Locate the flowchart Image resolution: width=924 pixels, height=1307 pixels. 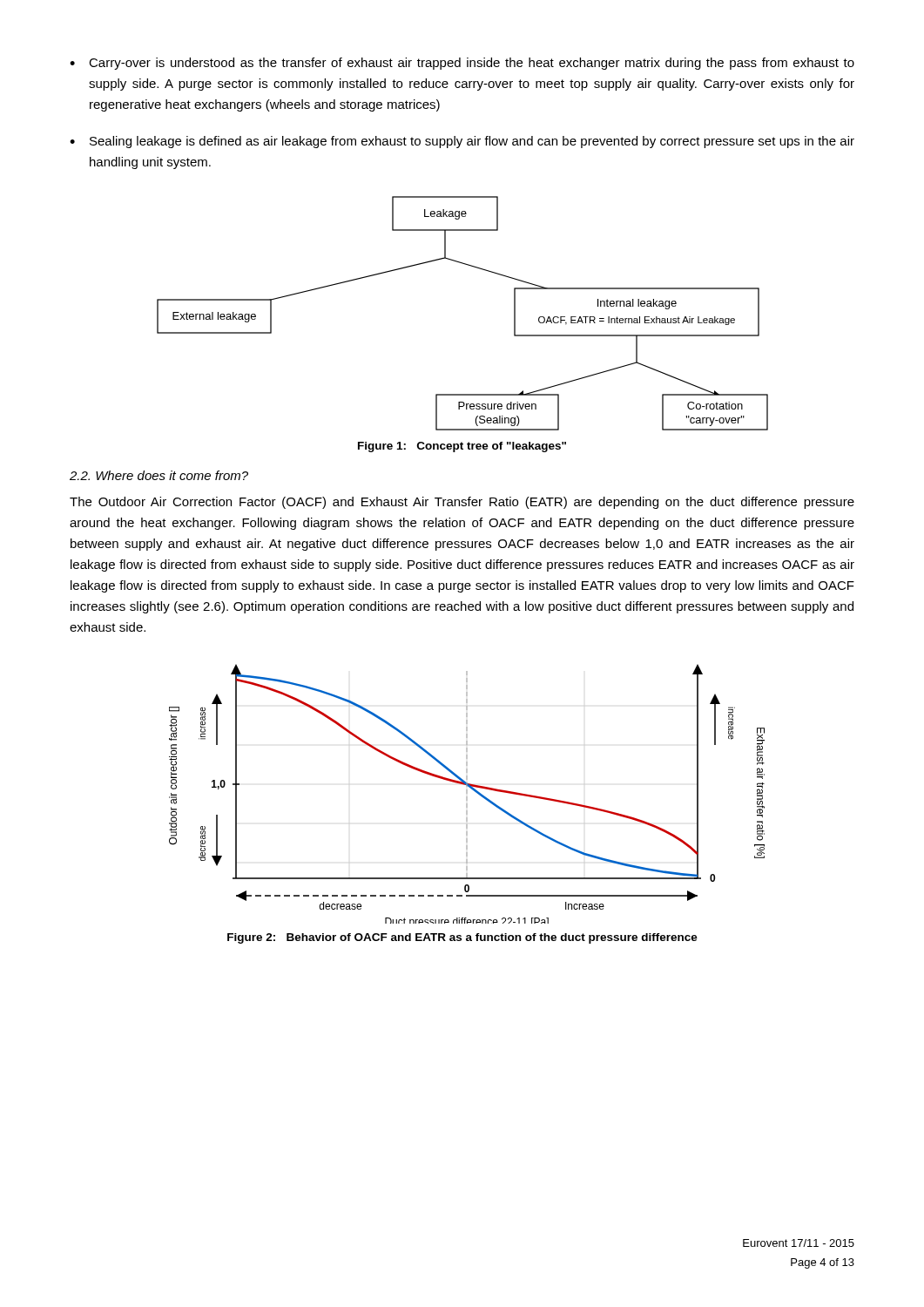462,310
